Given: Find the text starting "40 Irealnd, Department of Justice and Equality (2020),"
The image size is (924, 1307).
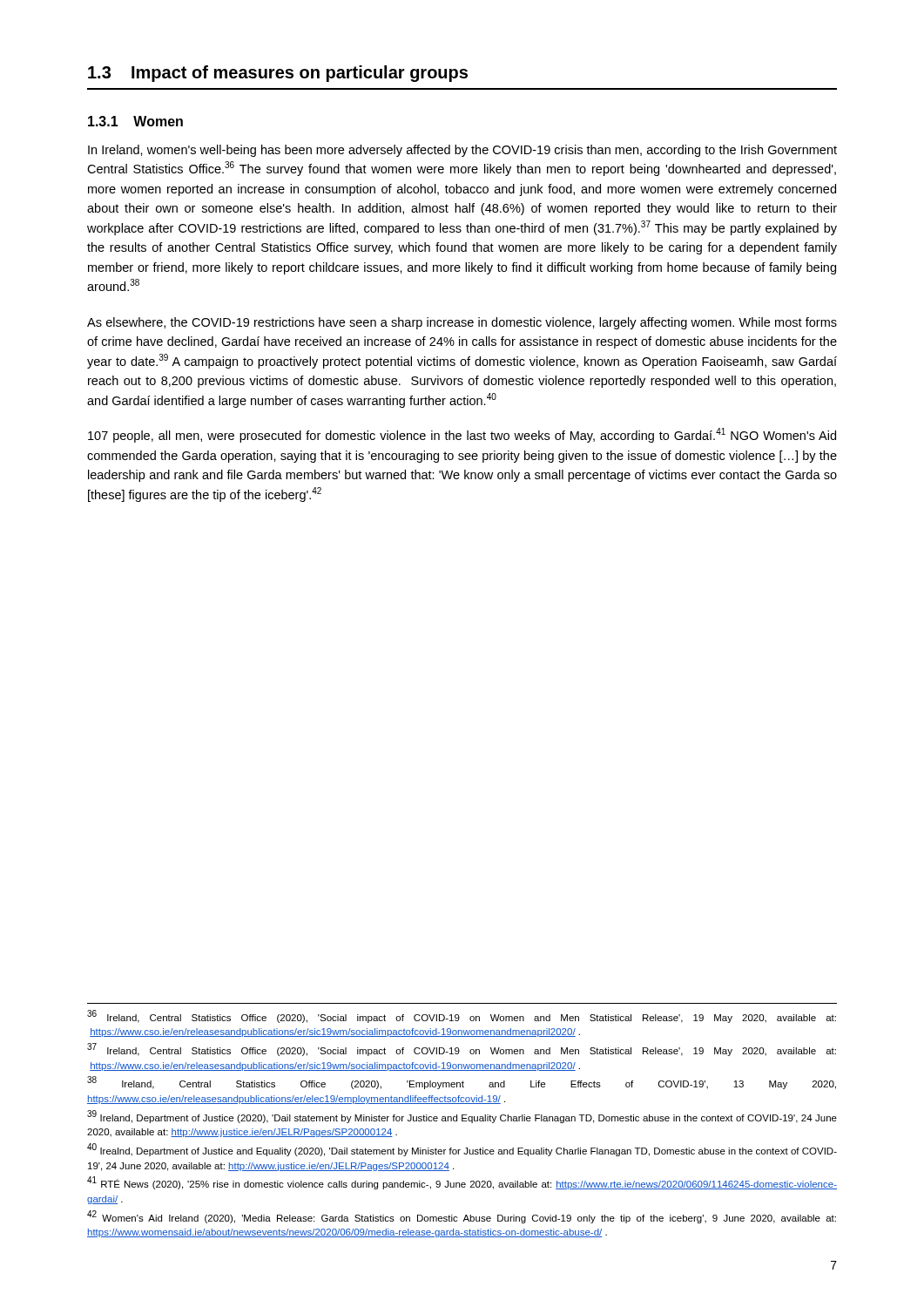Looking at the screenshot, I should tap(462, 1157).
